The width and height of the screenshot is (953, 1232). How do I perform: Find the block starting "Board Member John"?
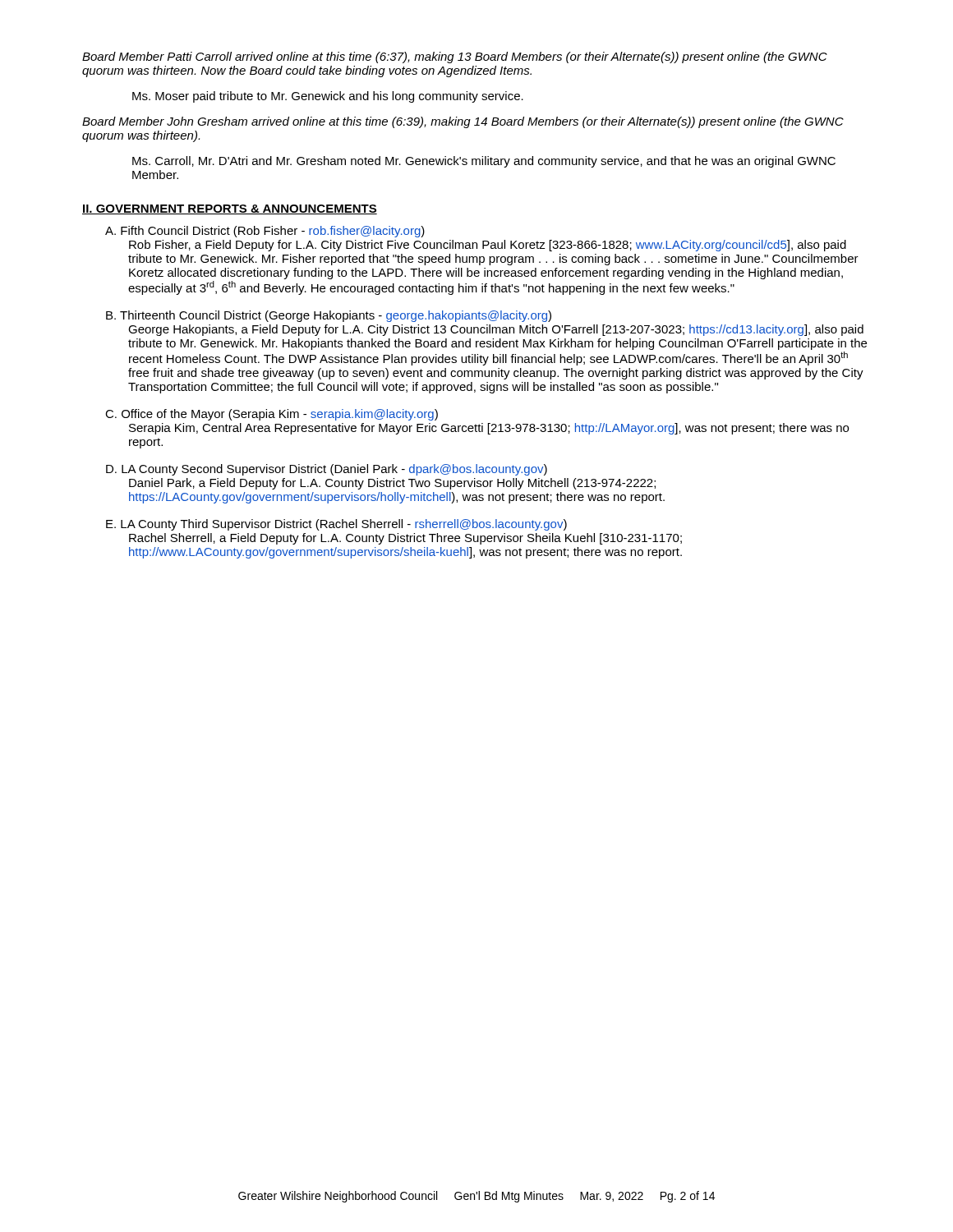[x=463, y=128]
